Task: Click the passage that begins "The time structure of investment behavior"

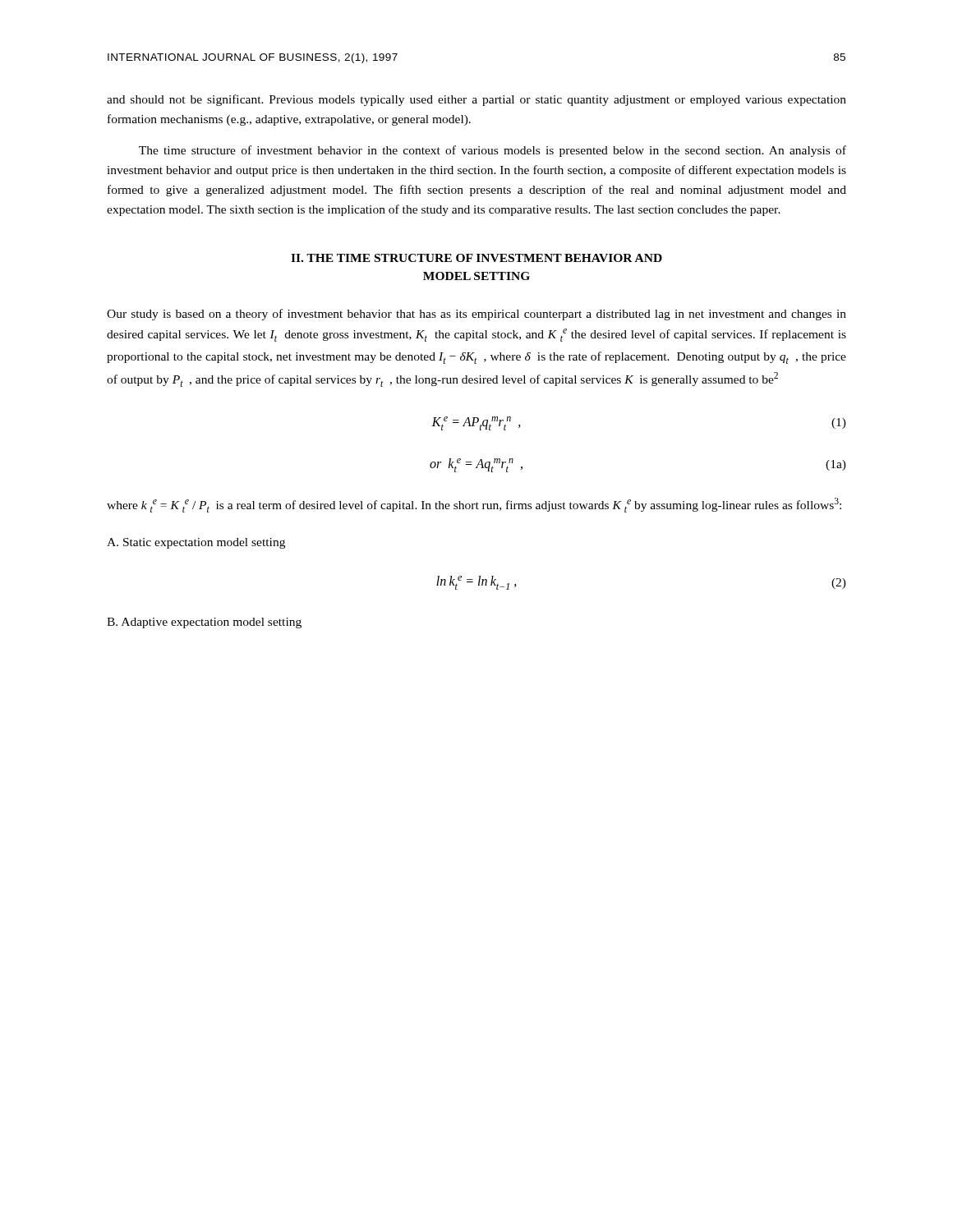Action: [x=476, y=180]
